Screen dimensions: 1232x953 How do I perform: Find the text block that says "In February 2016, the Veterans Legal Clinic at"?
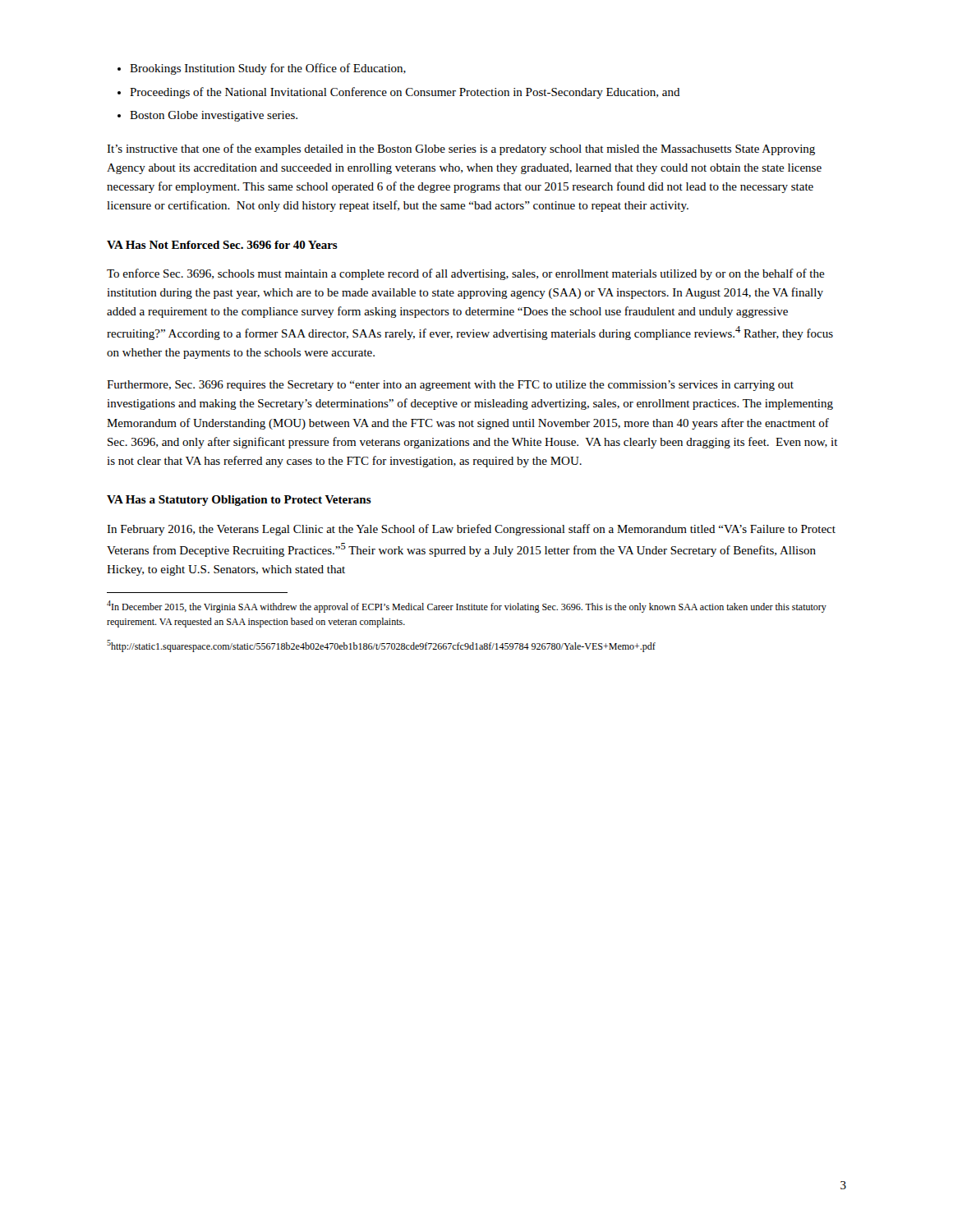click(x=476, y=549)
